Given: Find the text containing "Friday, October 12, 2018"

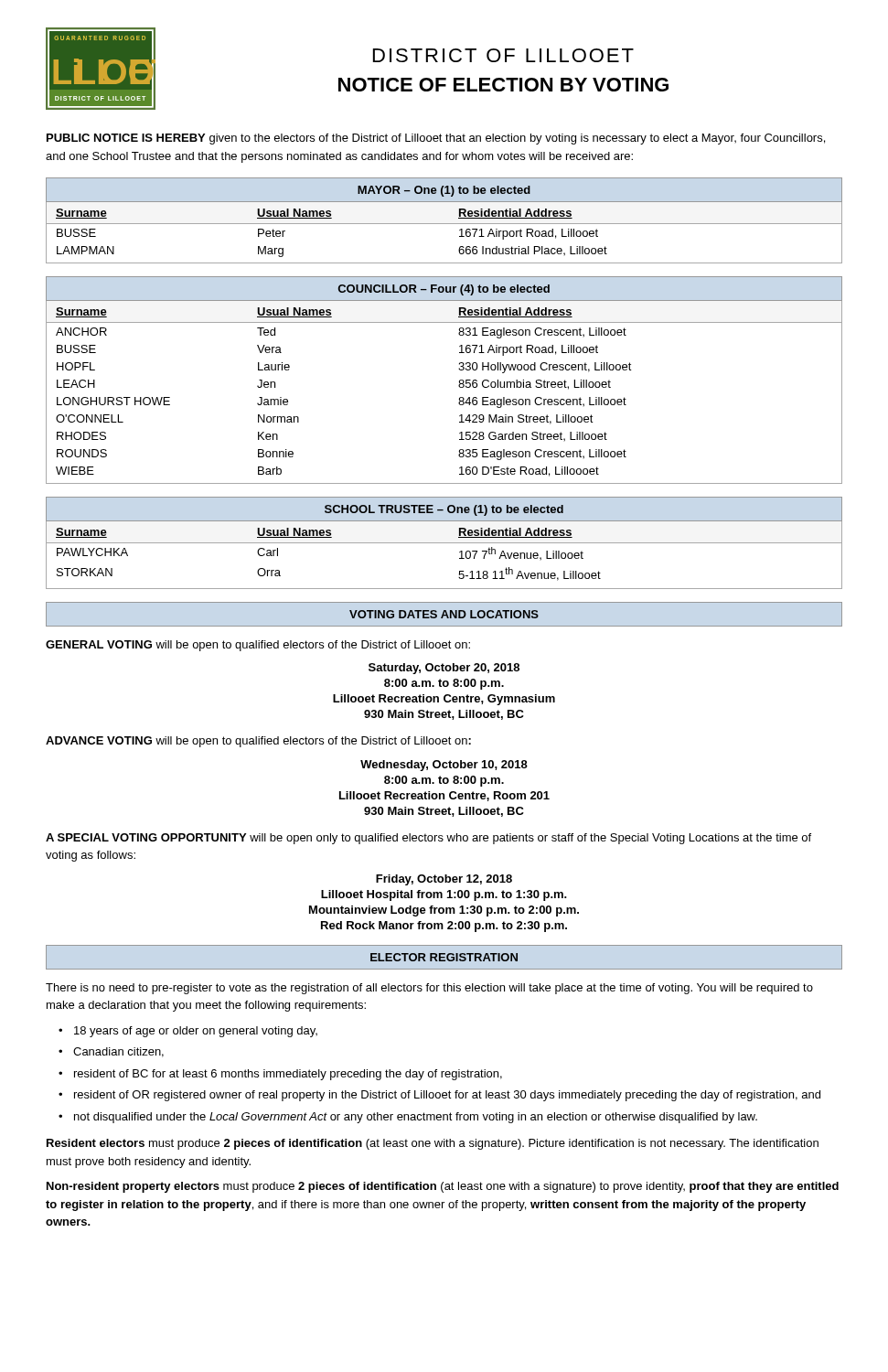Looking at the screenshot, I should click(444, 878).
